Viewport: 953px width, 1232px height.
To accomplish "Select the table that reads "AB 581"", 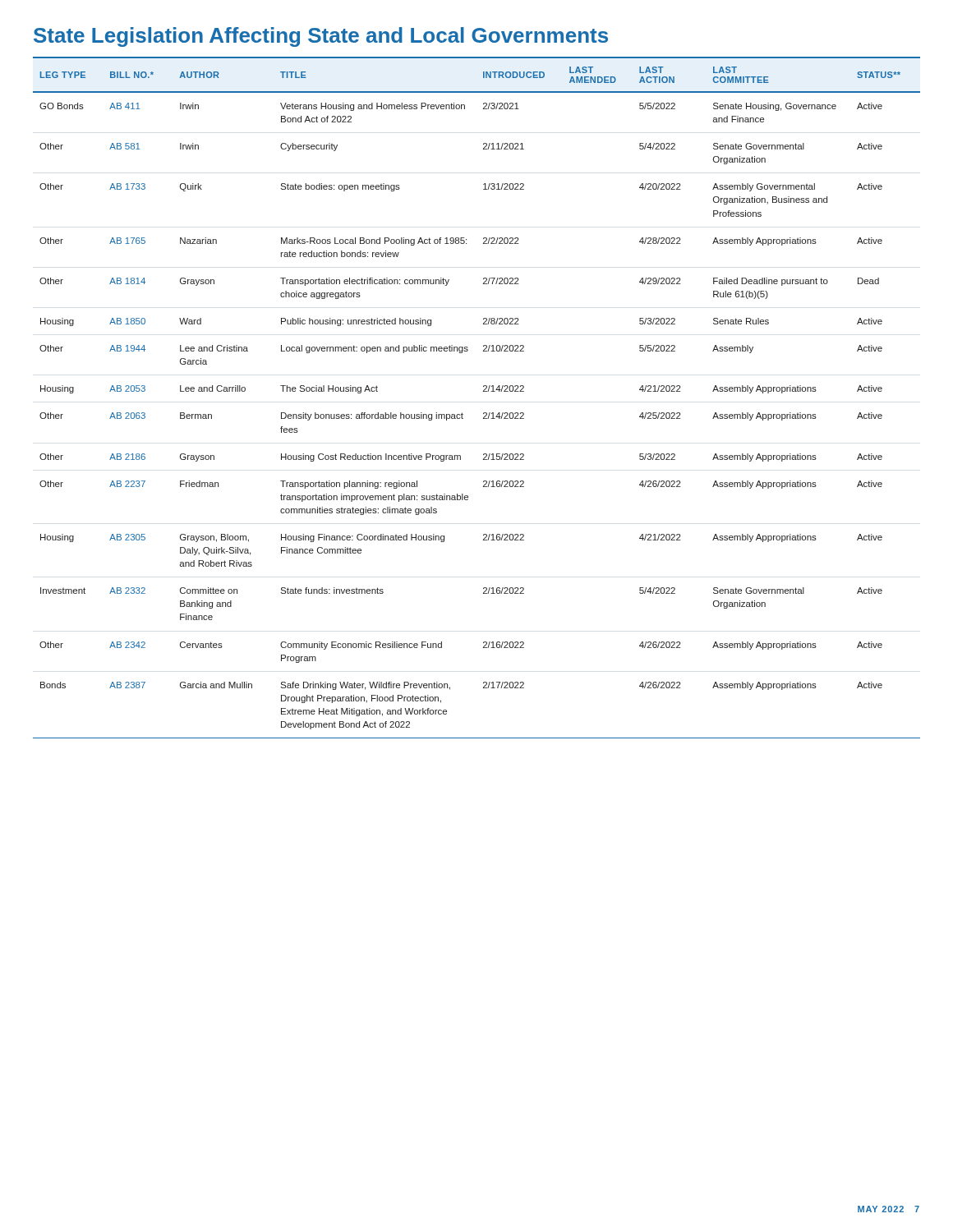I will point(476,398).
